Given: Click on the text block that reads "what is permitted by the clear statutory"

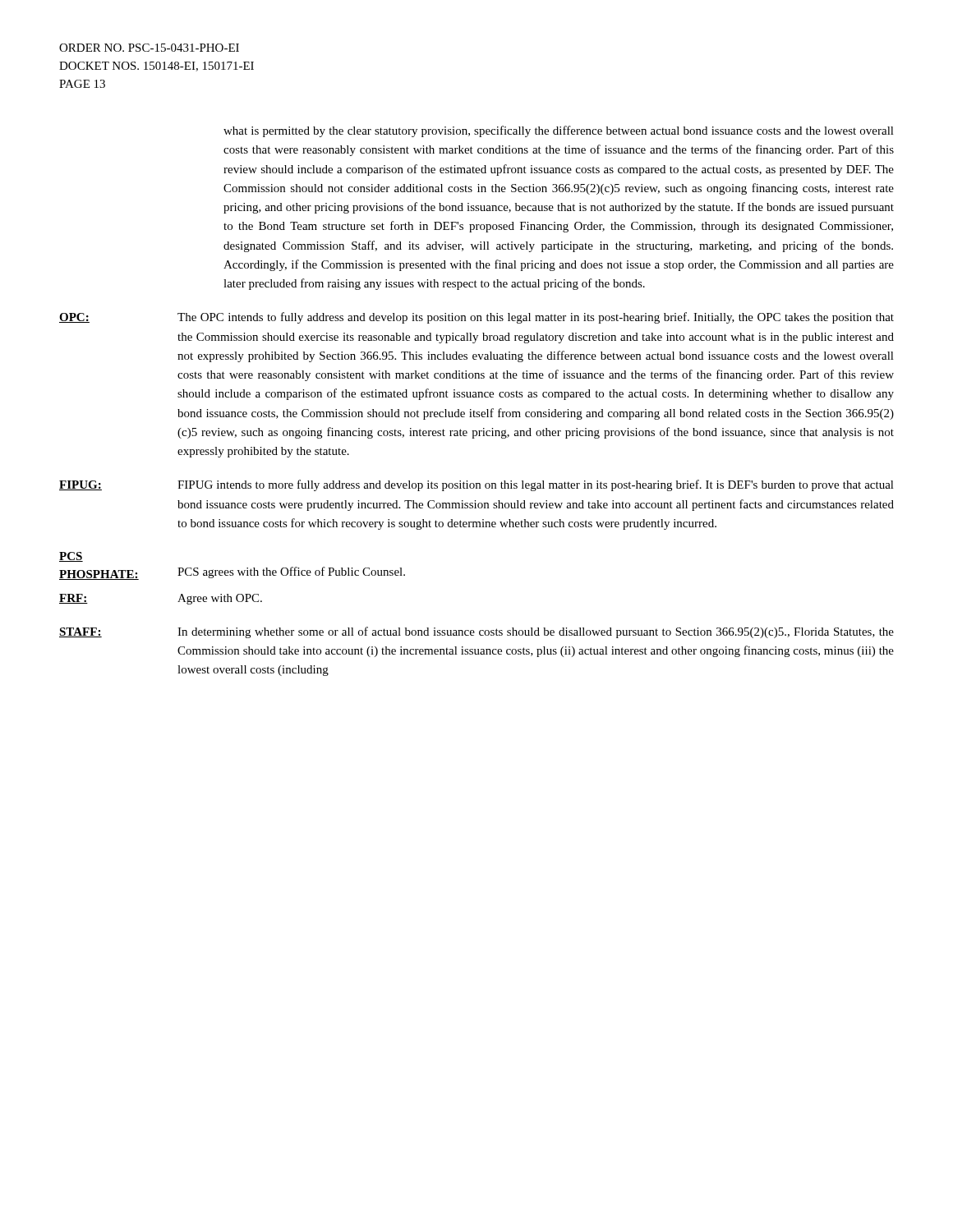Looking at the screenshot, I should pyautogui.click(x=559, y=207).
